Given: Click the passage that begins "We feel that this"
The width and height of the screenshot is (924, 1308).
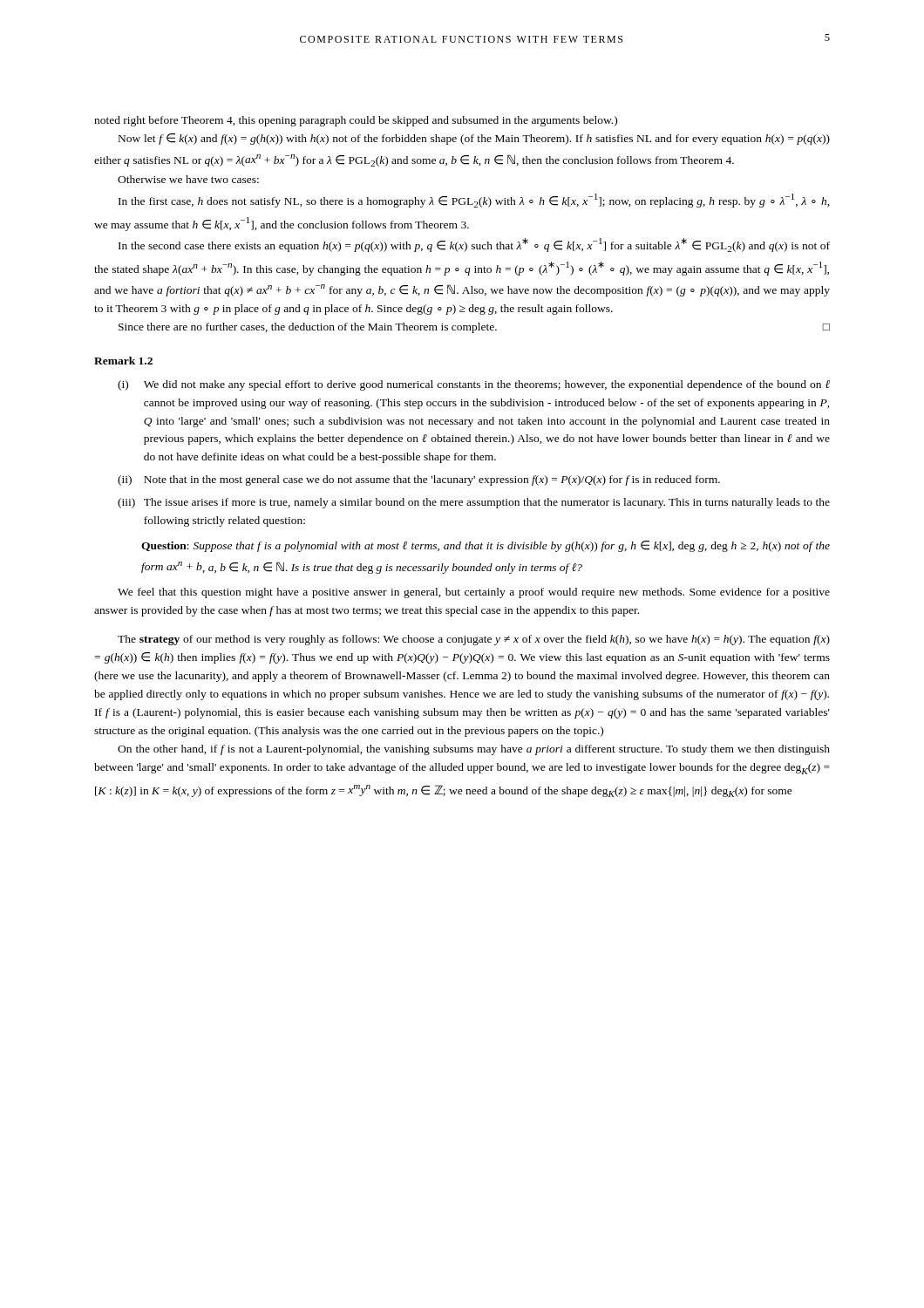Looking at the screenshot, I should [462, 602].
